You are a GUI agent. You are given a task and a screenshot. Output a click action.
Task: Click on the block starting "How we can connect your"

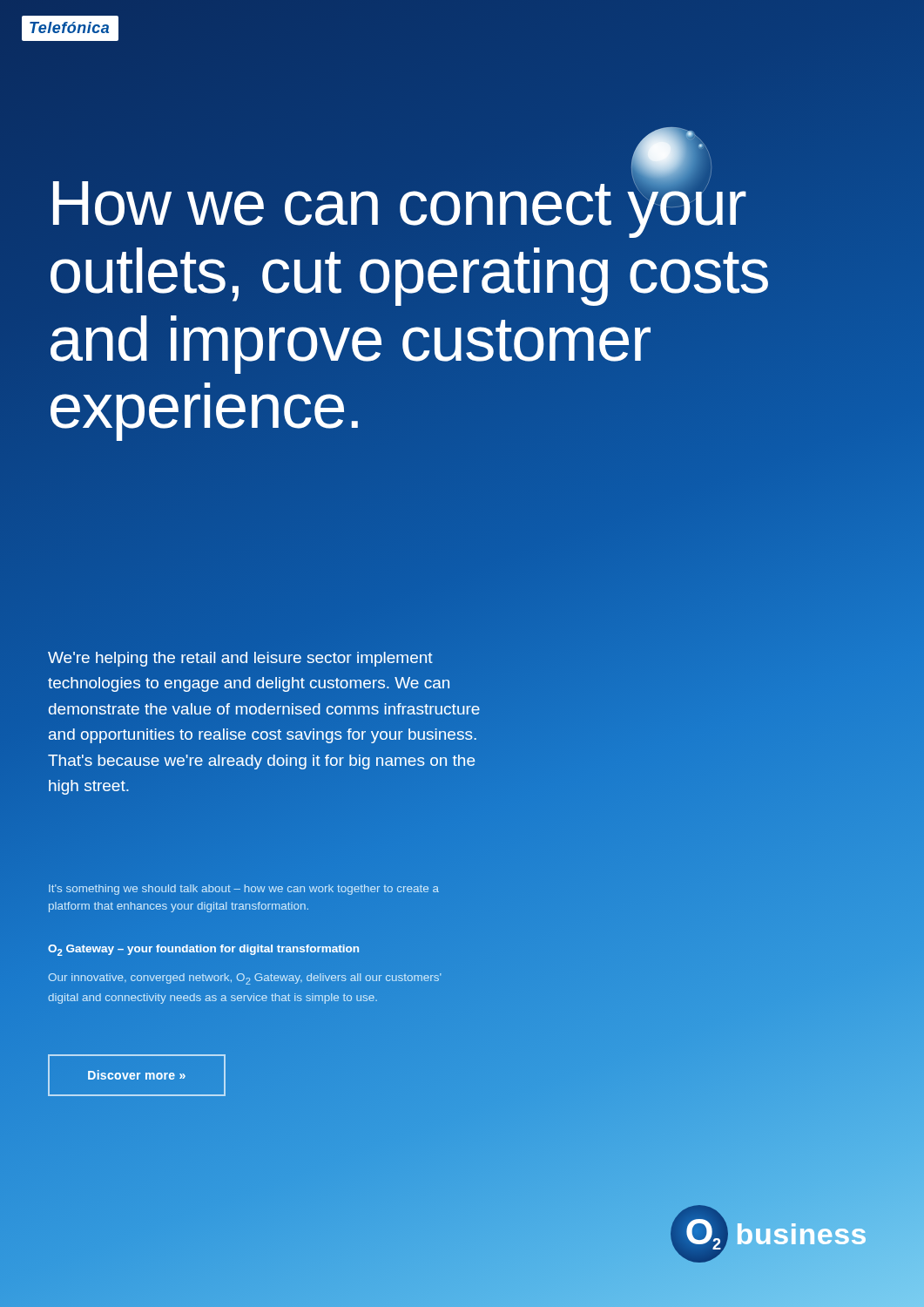pos(409,305)
